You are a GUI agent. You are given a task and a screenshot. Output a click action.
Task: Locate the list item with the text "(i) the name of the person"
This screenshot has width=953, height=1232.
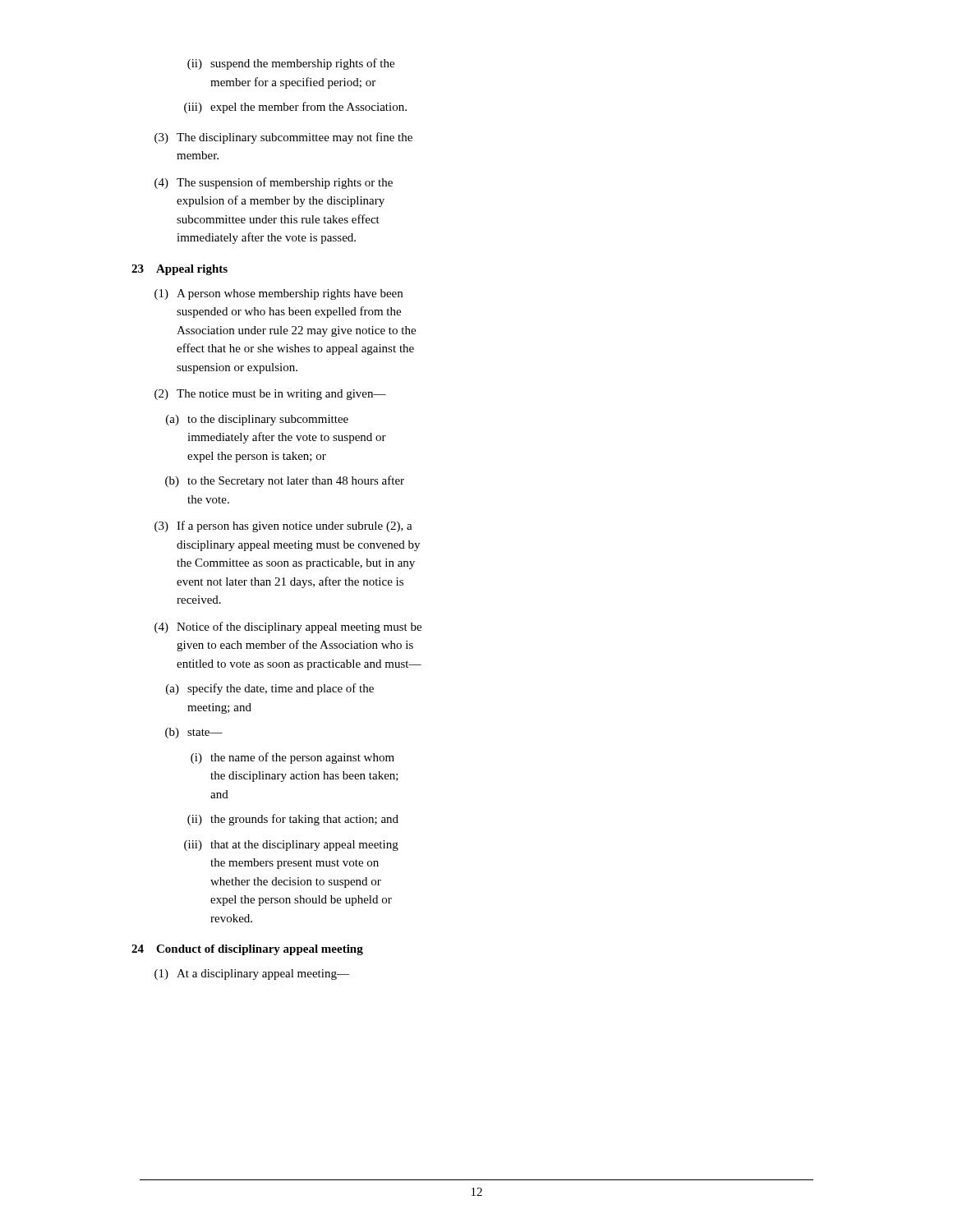(292, 758)
